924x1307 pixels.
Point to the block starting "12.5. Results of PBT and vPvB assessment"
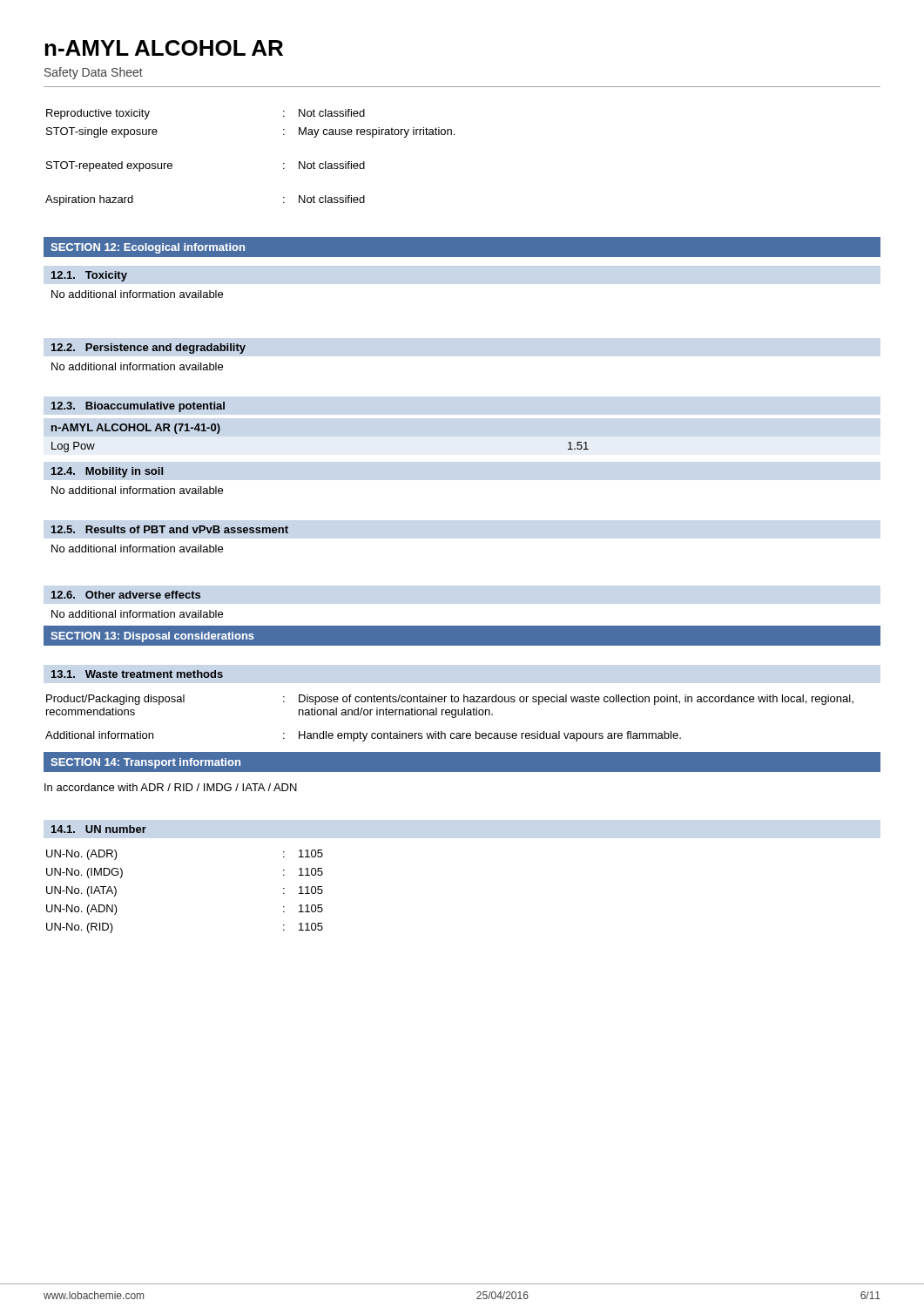click(169, 529)
